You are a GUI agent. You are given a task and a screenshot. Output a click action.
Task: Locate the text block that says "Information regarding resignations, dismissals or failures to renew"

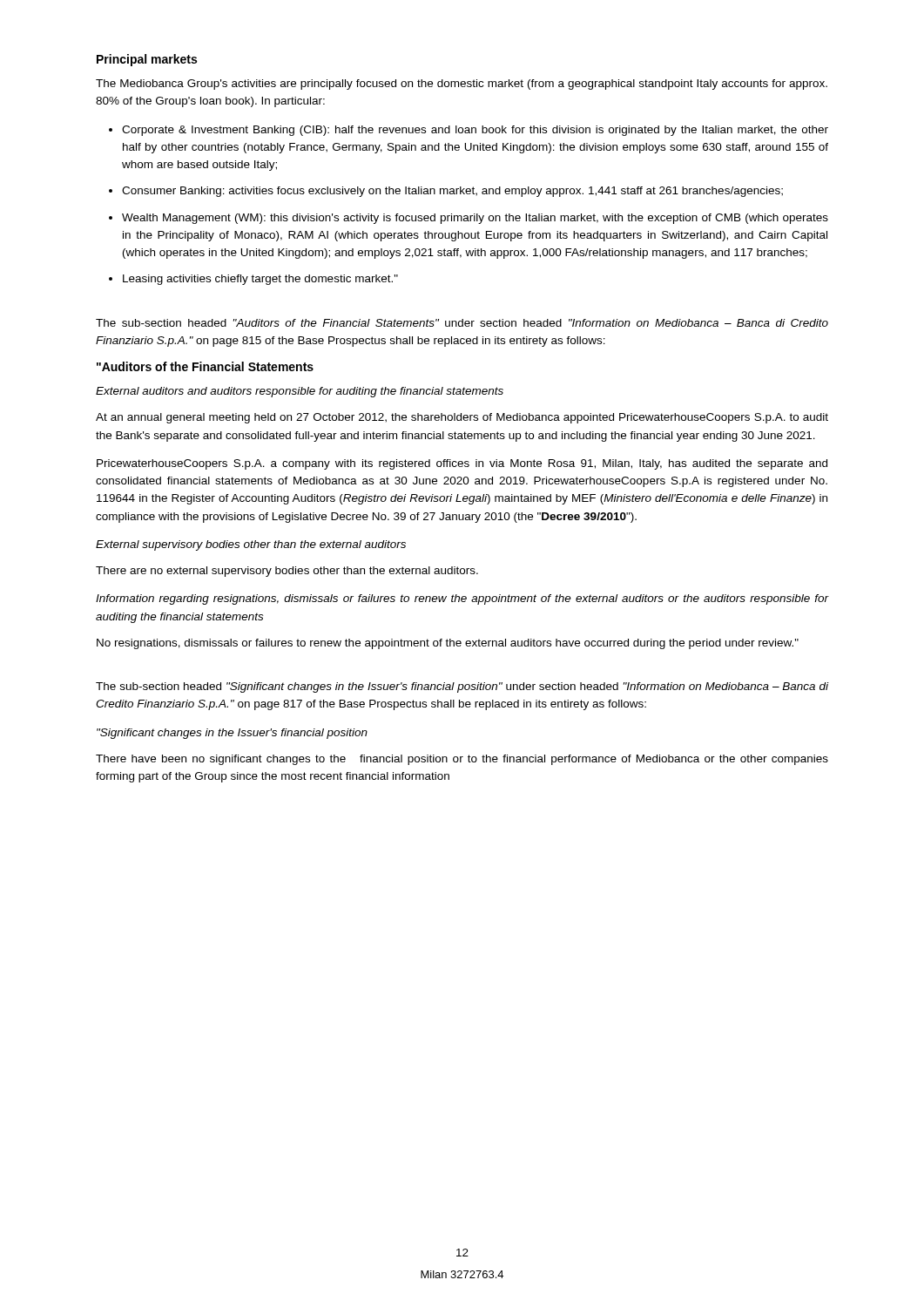[x=462, y=607]
